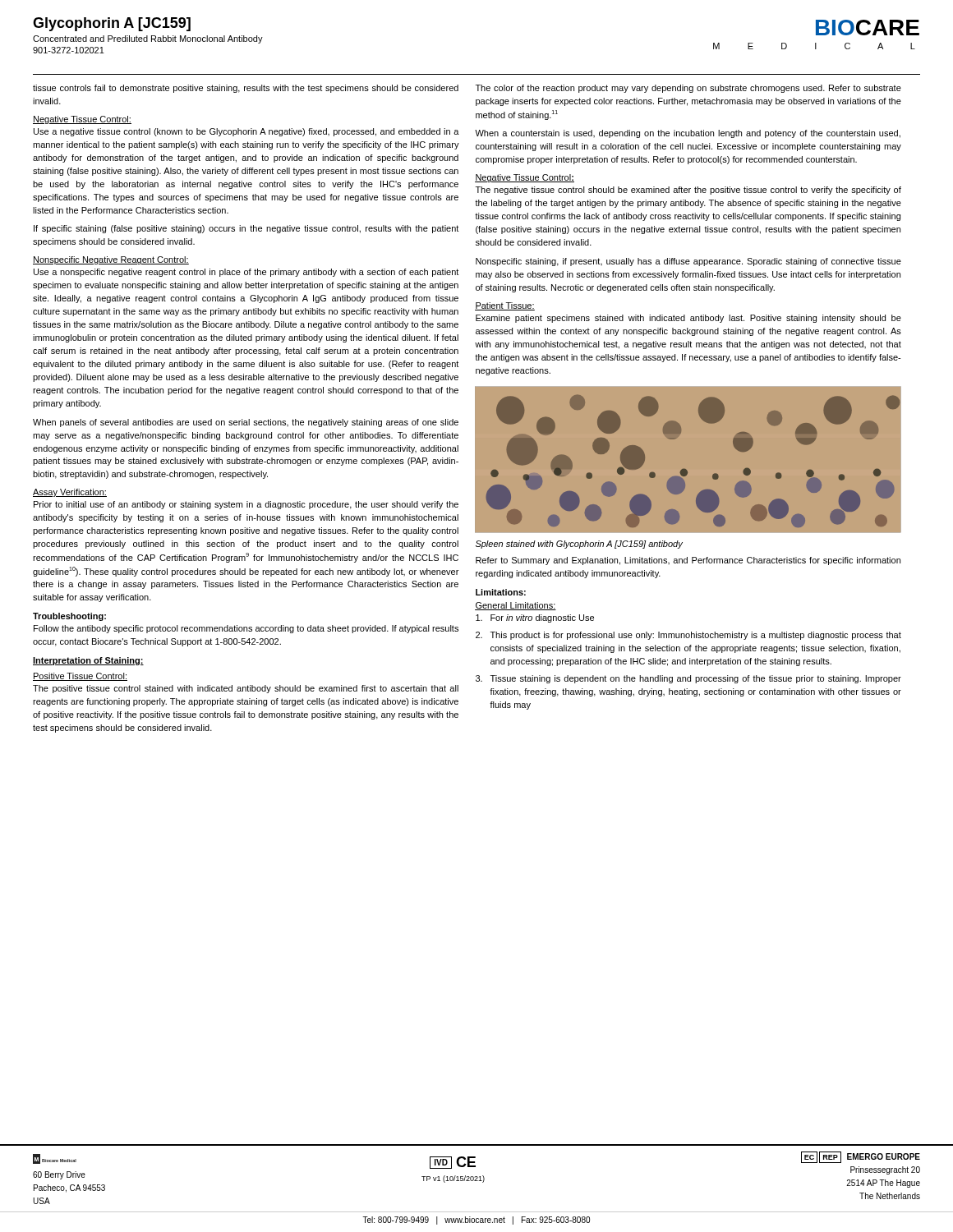The width and height of the screenshot is (953, 1232).
Task: Navigate to the passage starting "Nonspecific Negative Reagent"
Action: [x=246, y=260]
